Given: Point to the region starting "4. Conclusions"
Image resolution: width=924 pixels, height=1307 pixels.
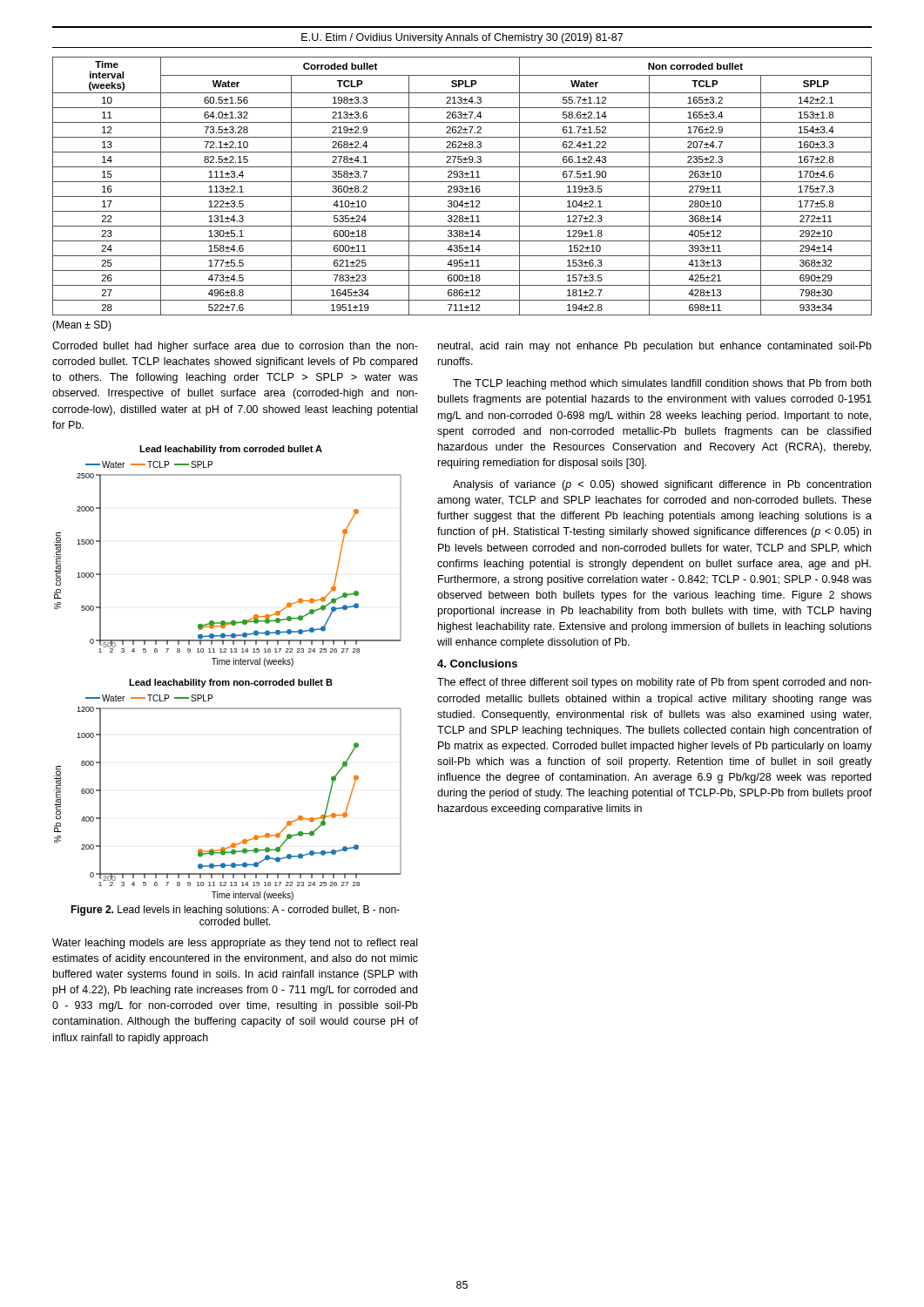Looking at the screenshot, I should [x=477, y=664].
